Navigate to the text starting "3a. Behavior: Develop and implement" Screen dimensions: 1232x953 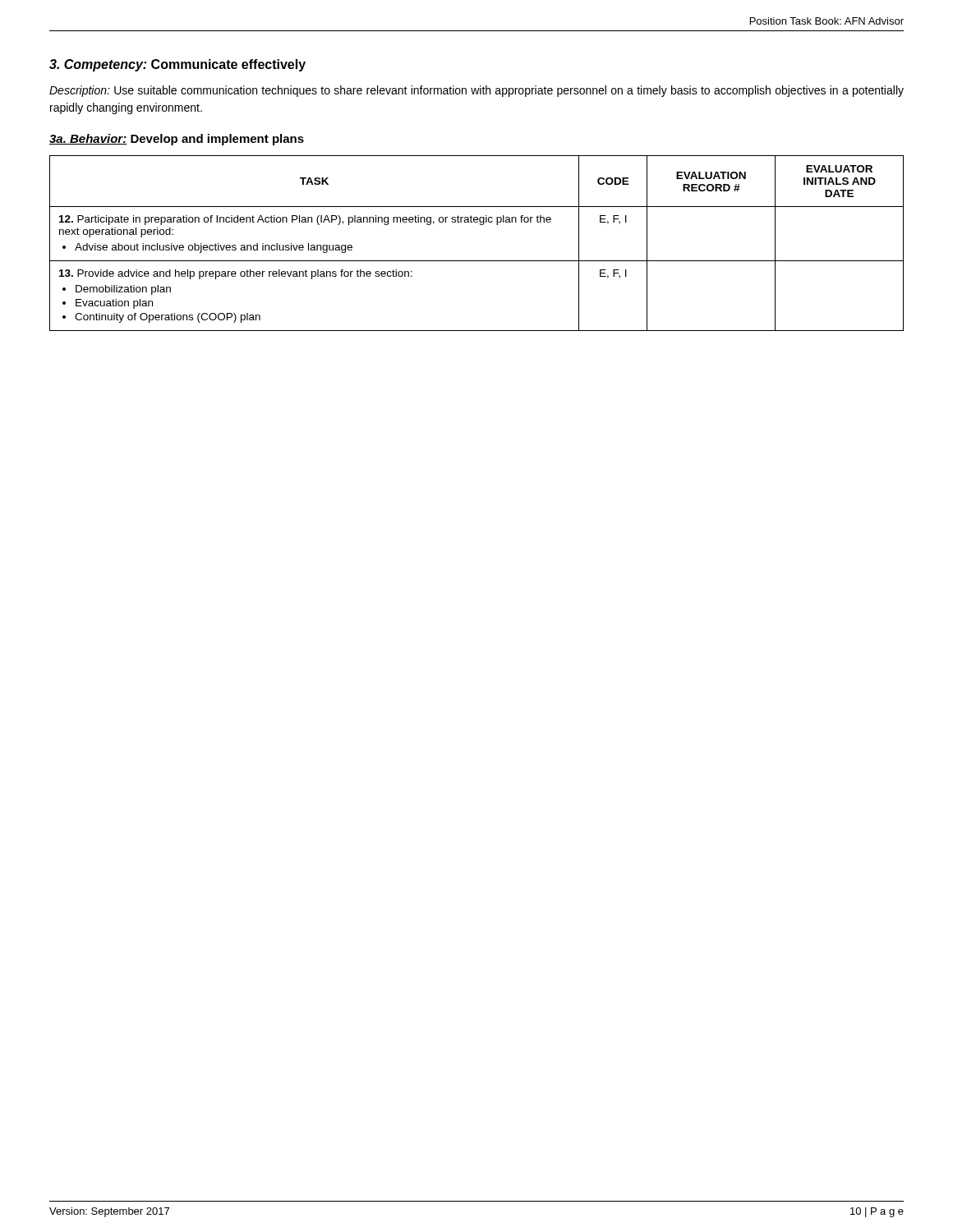coord(177,138)
